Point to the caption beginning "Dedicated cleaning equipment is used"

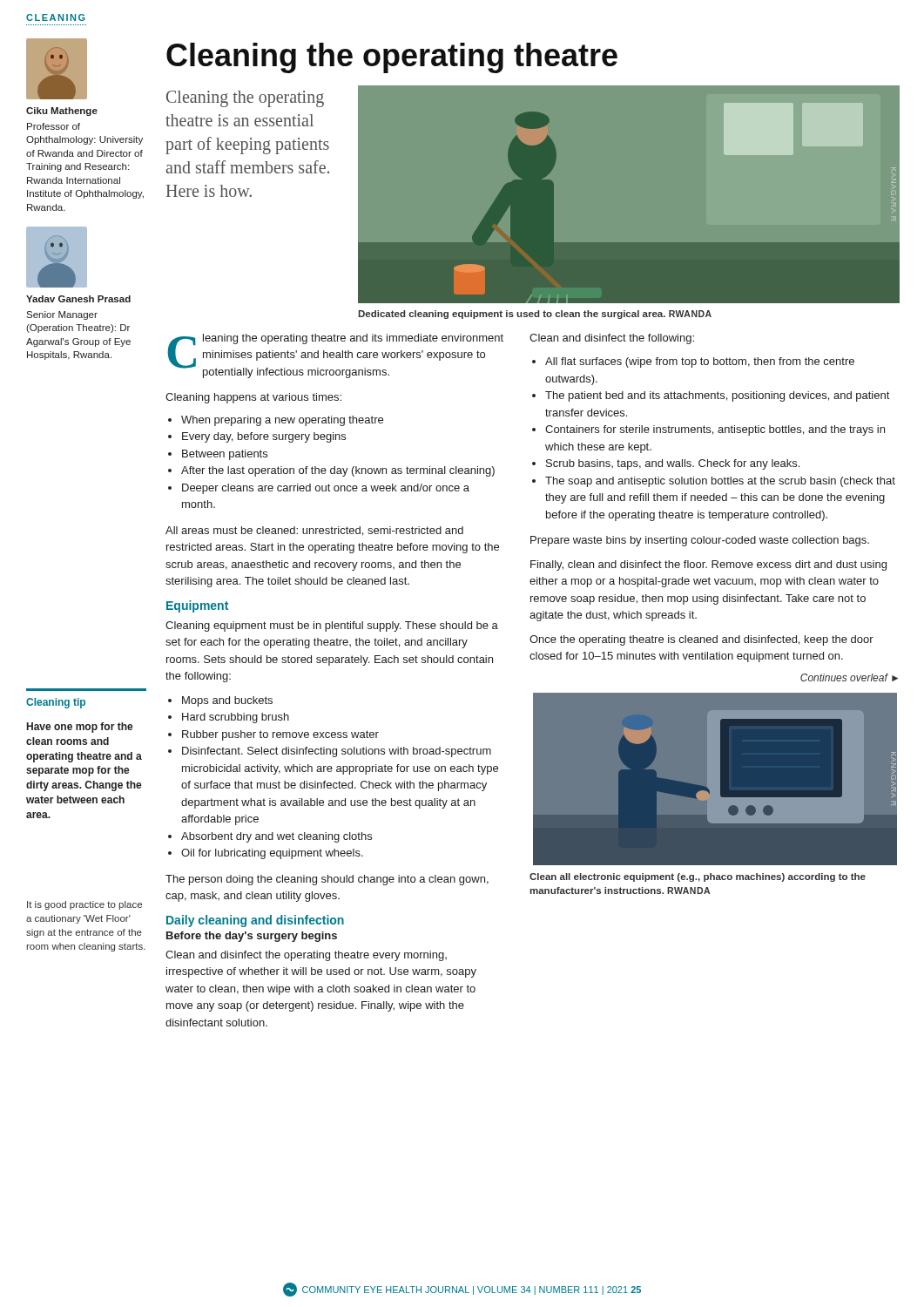[535, 313]
